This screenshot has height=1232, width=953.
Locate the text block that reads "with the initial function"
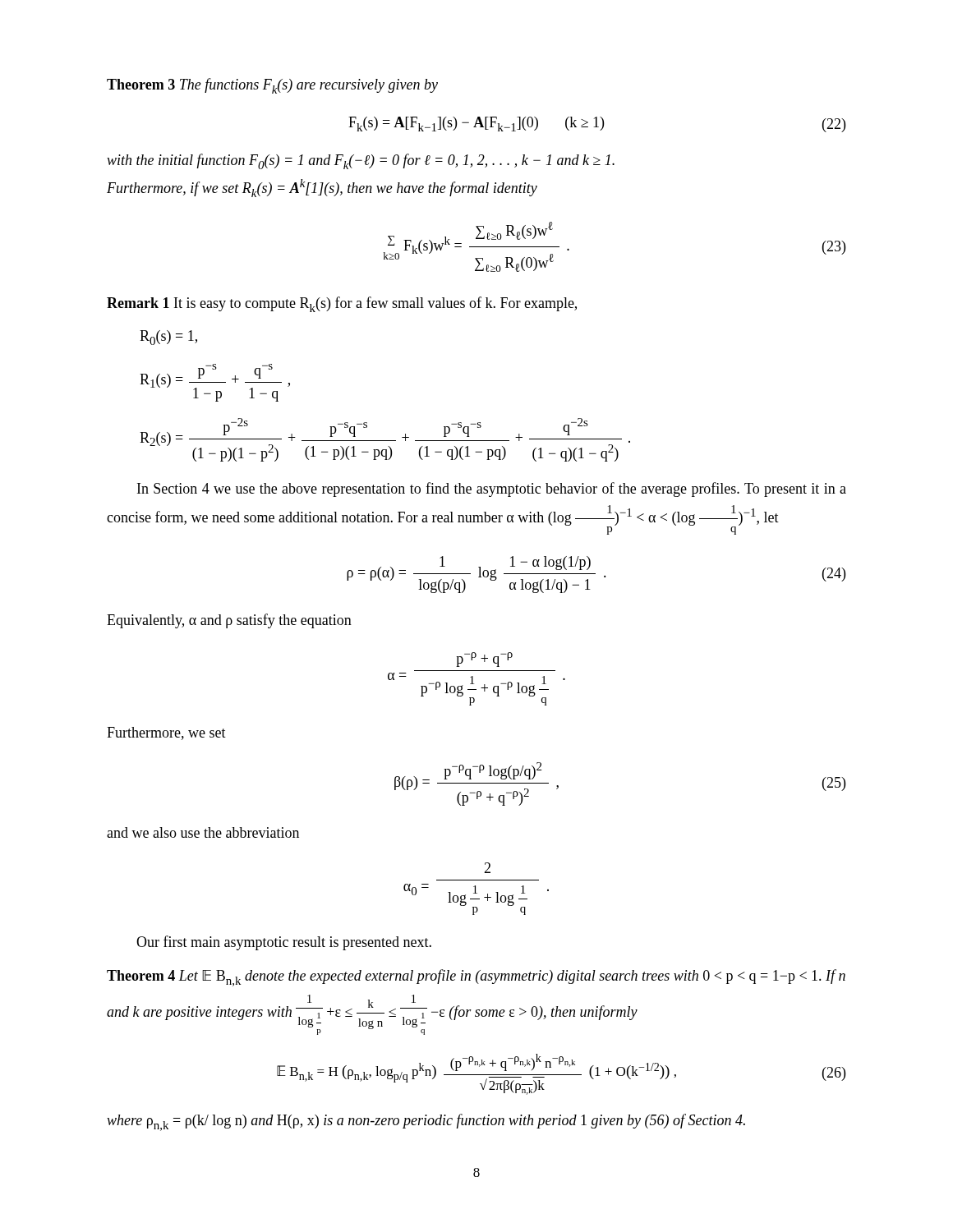pos(361,176)
